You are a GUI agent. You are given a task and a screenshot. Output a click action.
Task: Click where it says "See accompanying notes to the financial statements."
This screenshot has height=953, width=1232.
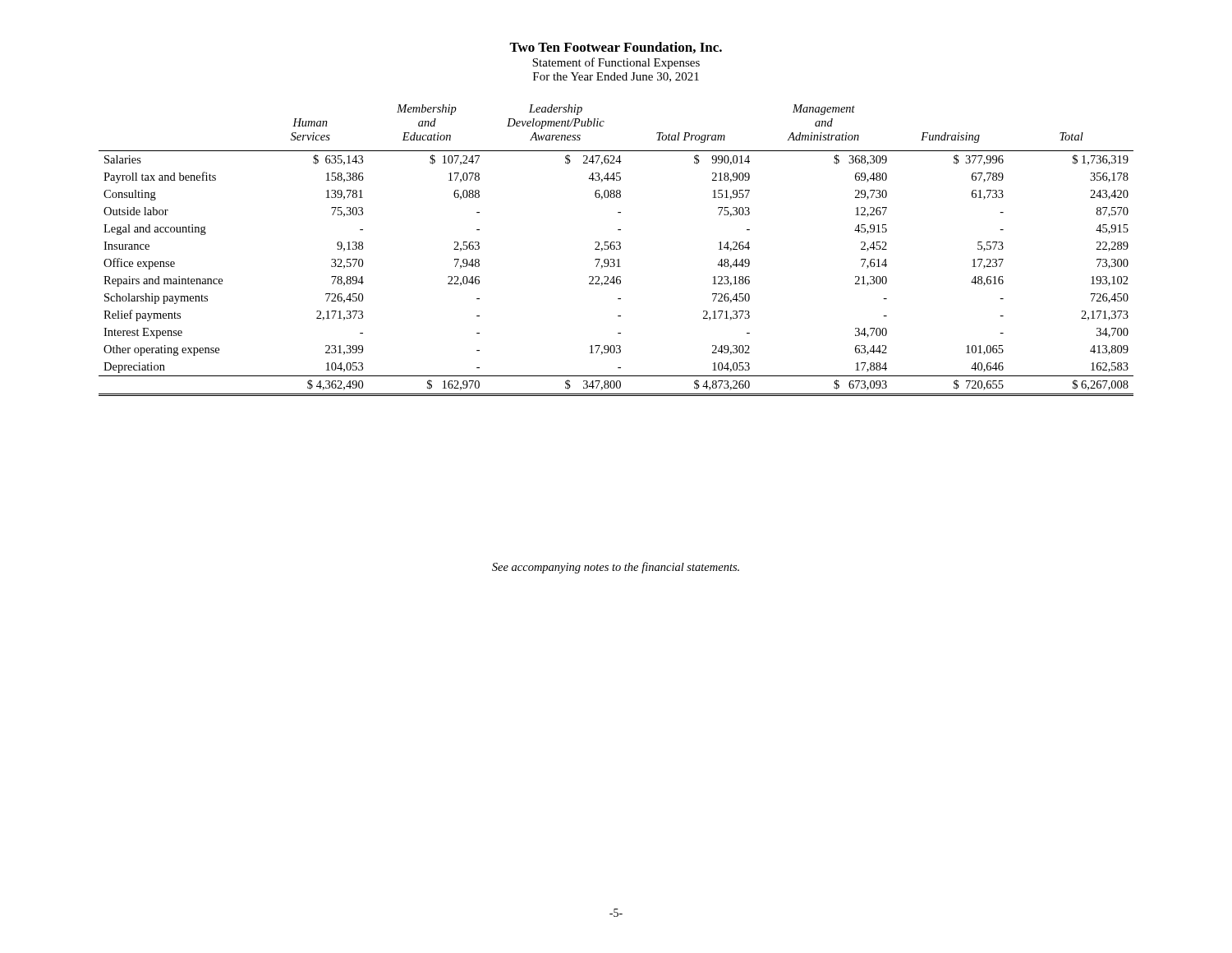(616, 567)
